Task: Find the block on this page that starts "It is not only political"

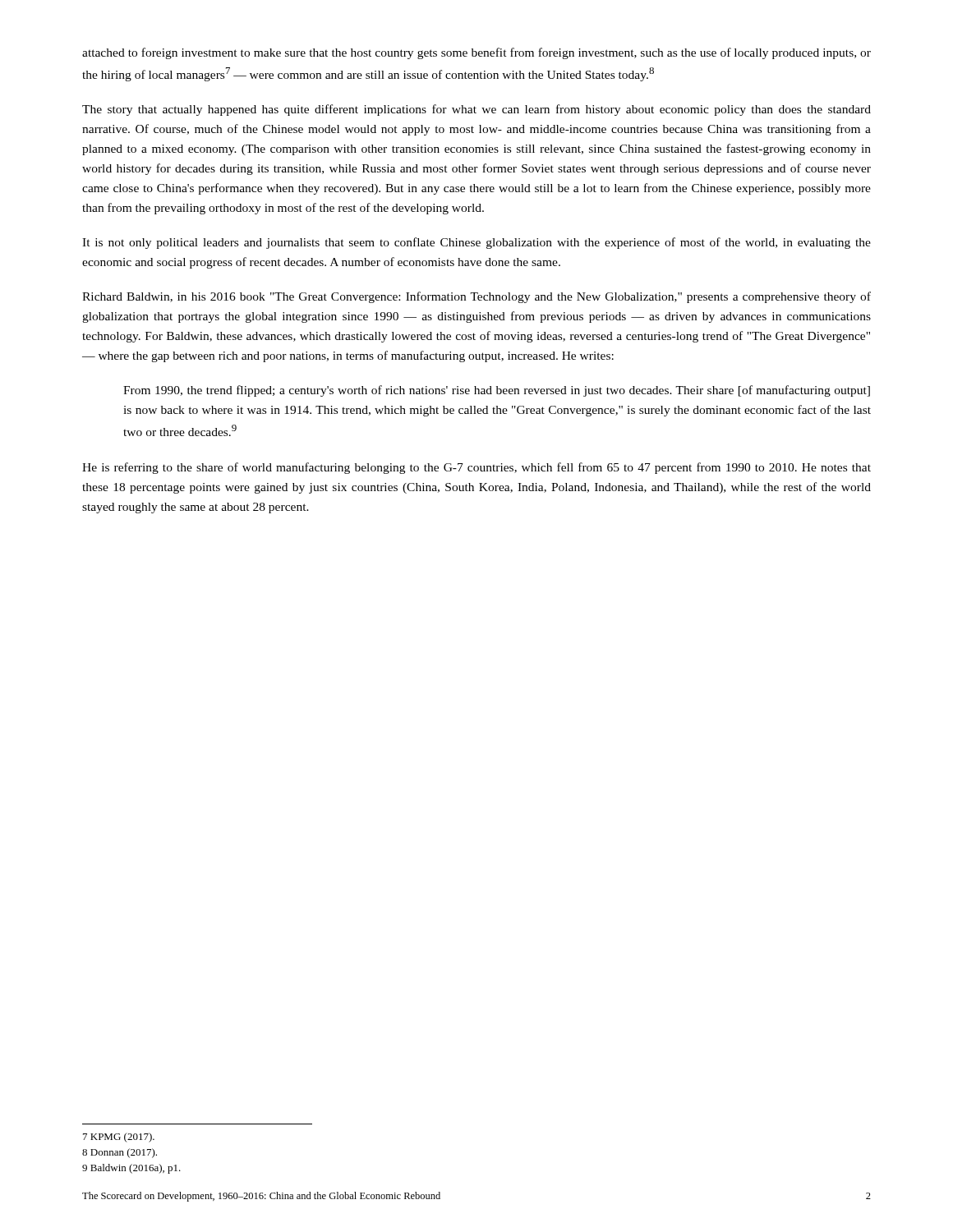Action: 476,252
